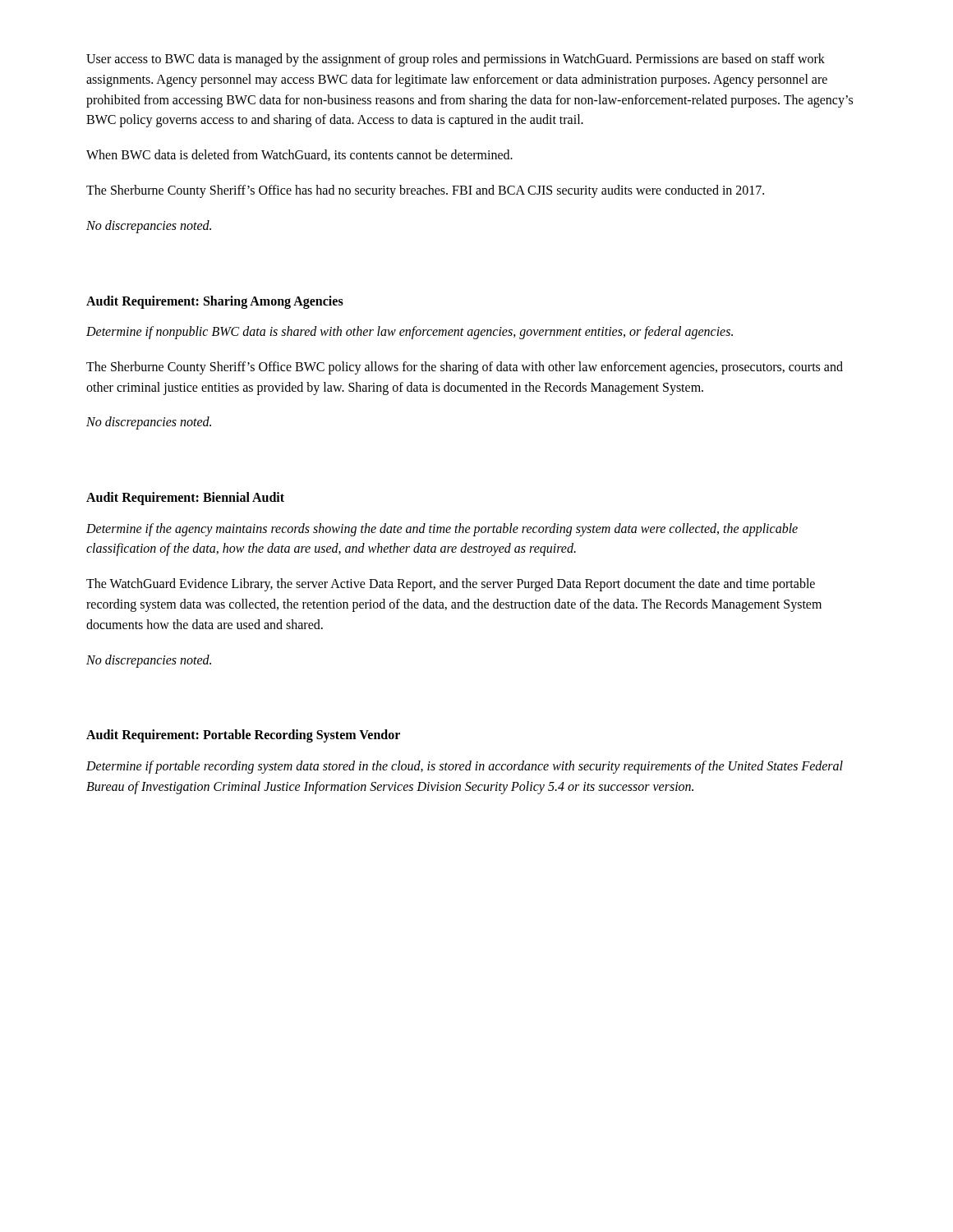Click where it says "Audit Requirement: Biennial Audit"

coord(185,497)
